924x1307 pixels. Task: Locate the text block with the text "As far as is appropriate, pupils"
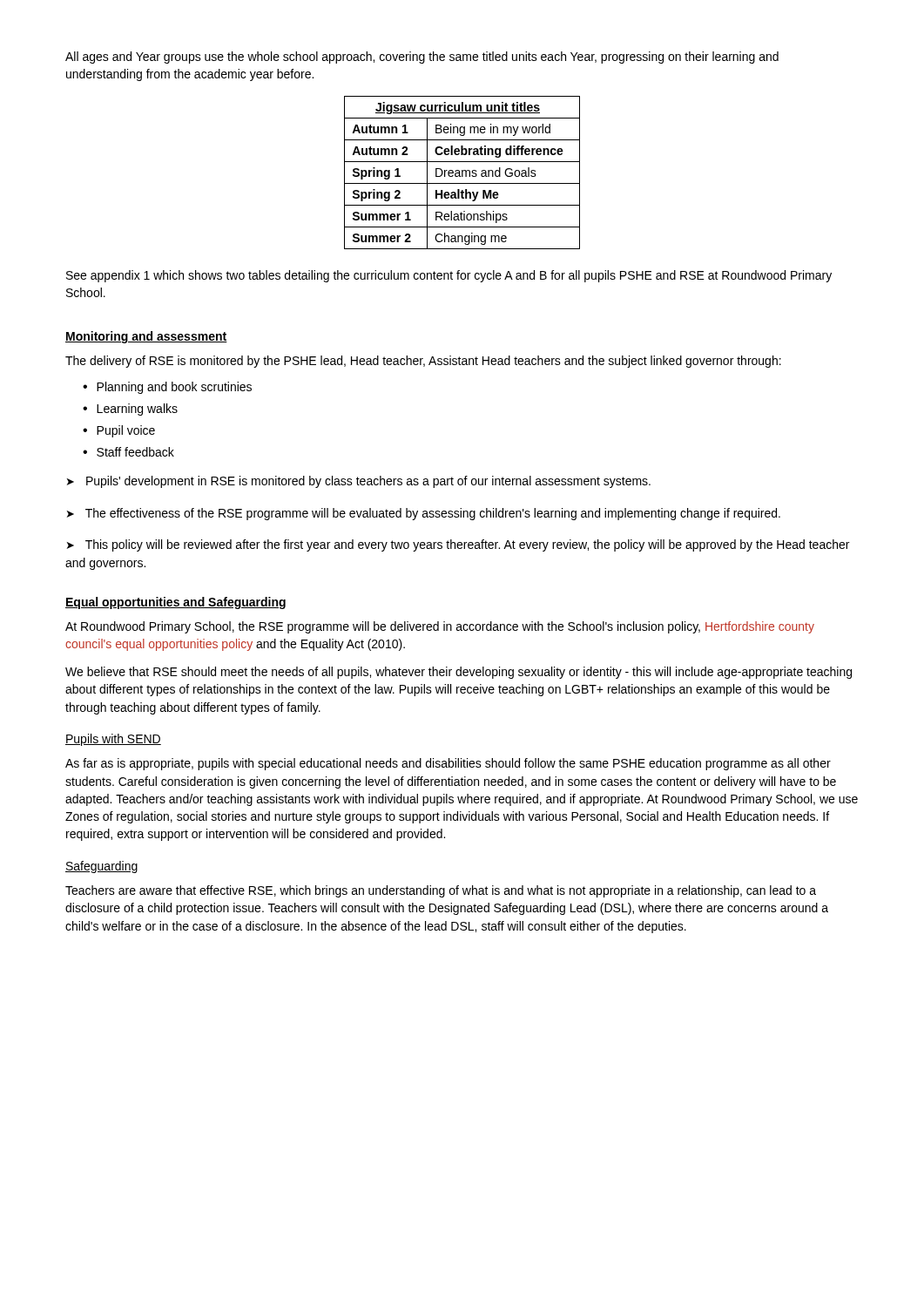462,799
